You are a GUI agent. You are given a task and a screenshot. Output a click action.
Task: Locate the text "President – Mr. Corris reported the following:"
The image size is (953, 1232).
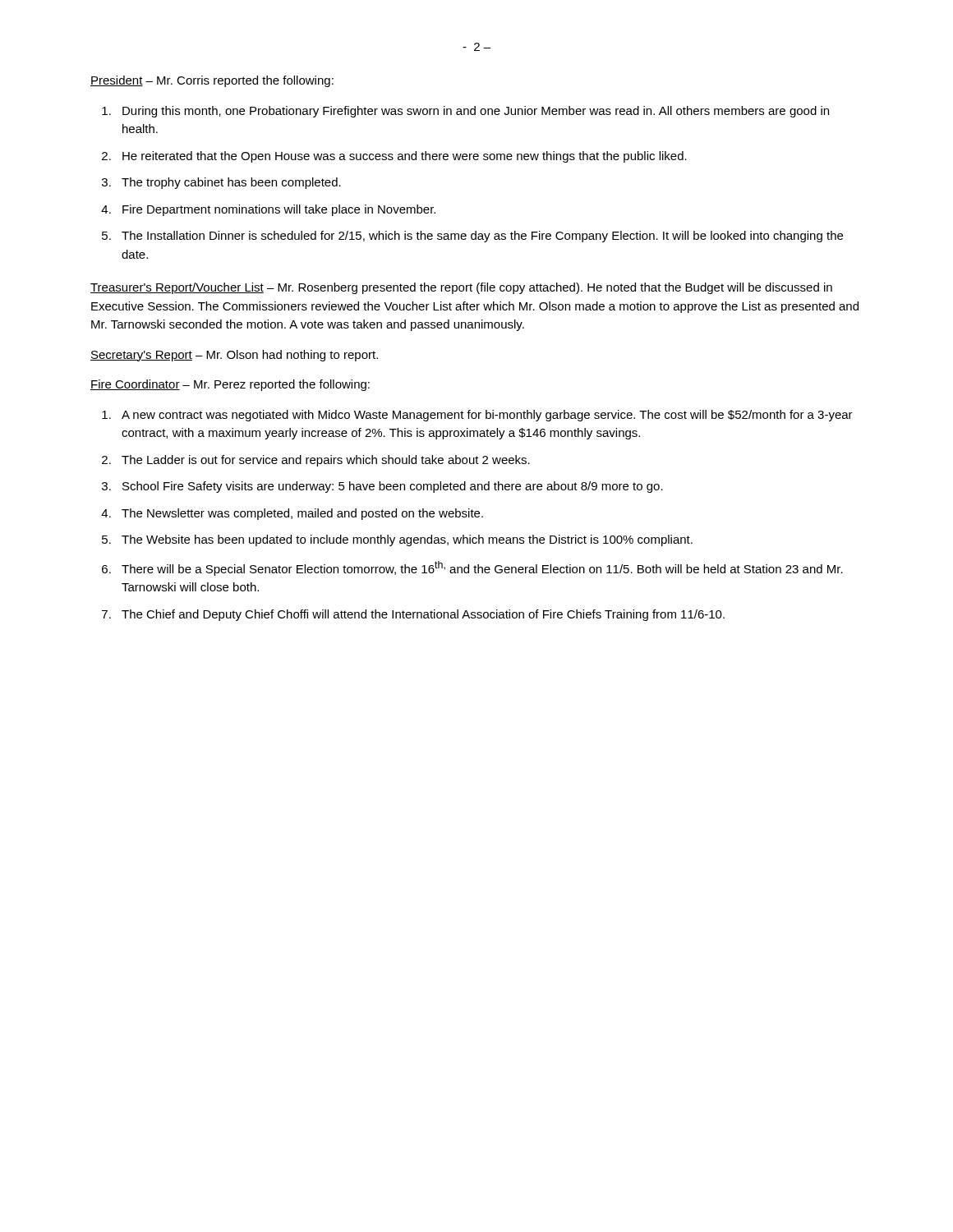212,80
